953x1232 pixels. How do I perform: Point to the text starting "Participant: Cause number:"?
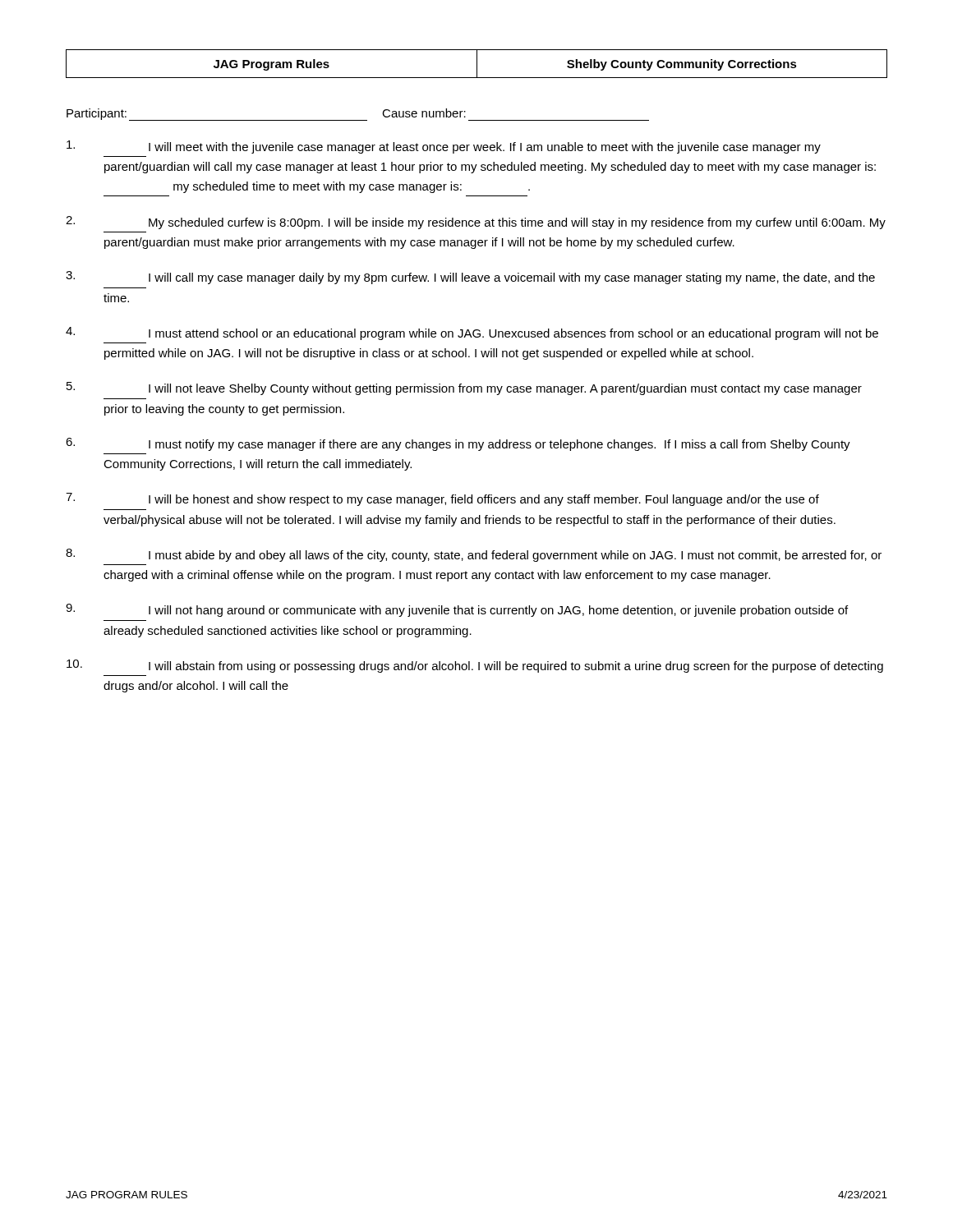(x=357, y=113)
